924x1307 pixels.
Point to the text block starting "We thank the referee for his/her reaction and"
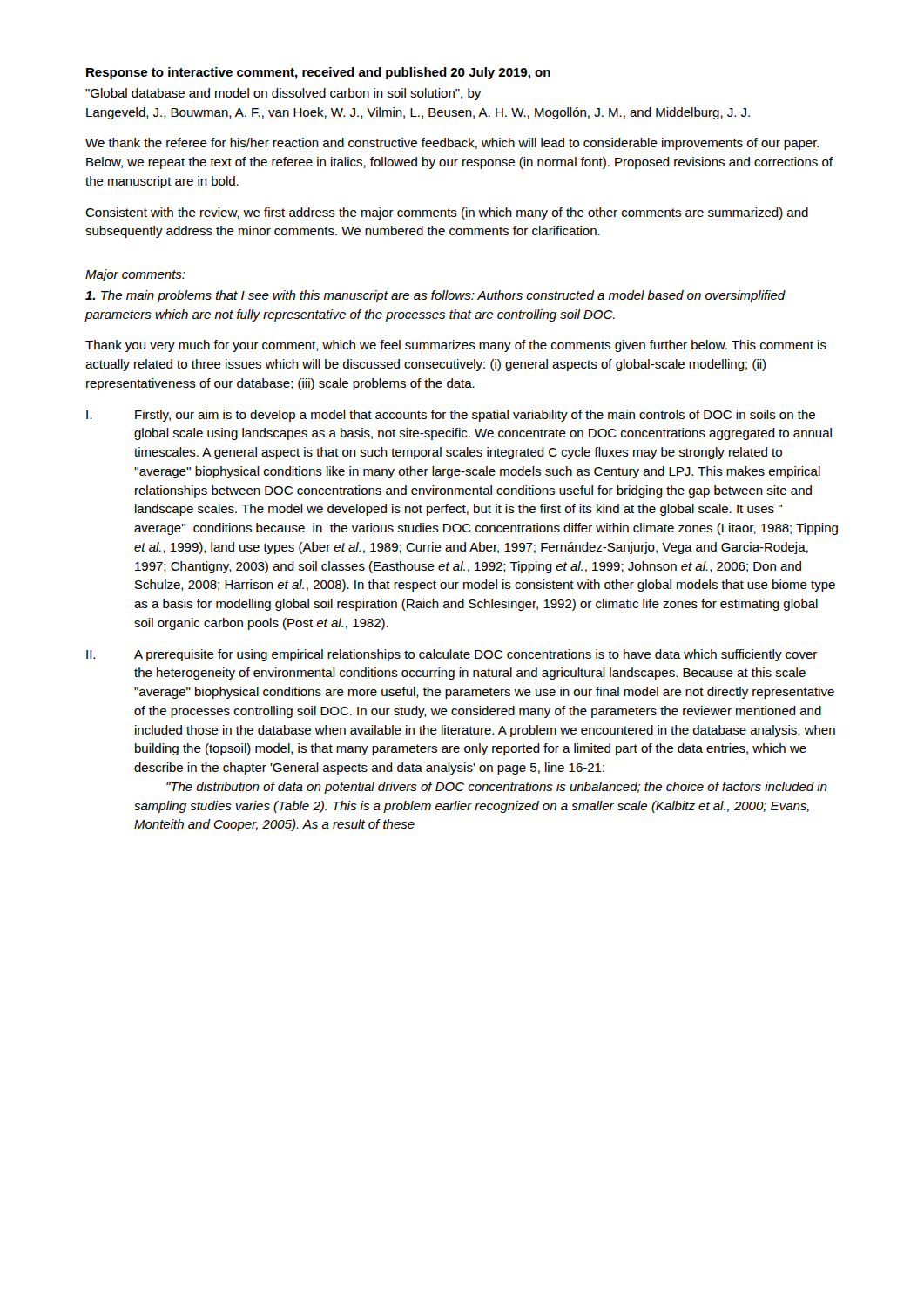459,162
